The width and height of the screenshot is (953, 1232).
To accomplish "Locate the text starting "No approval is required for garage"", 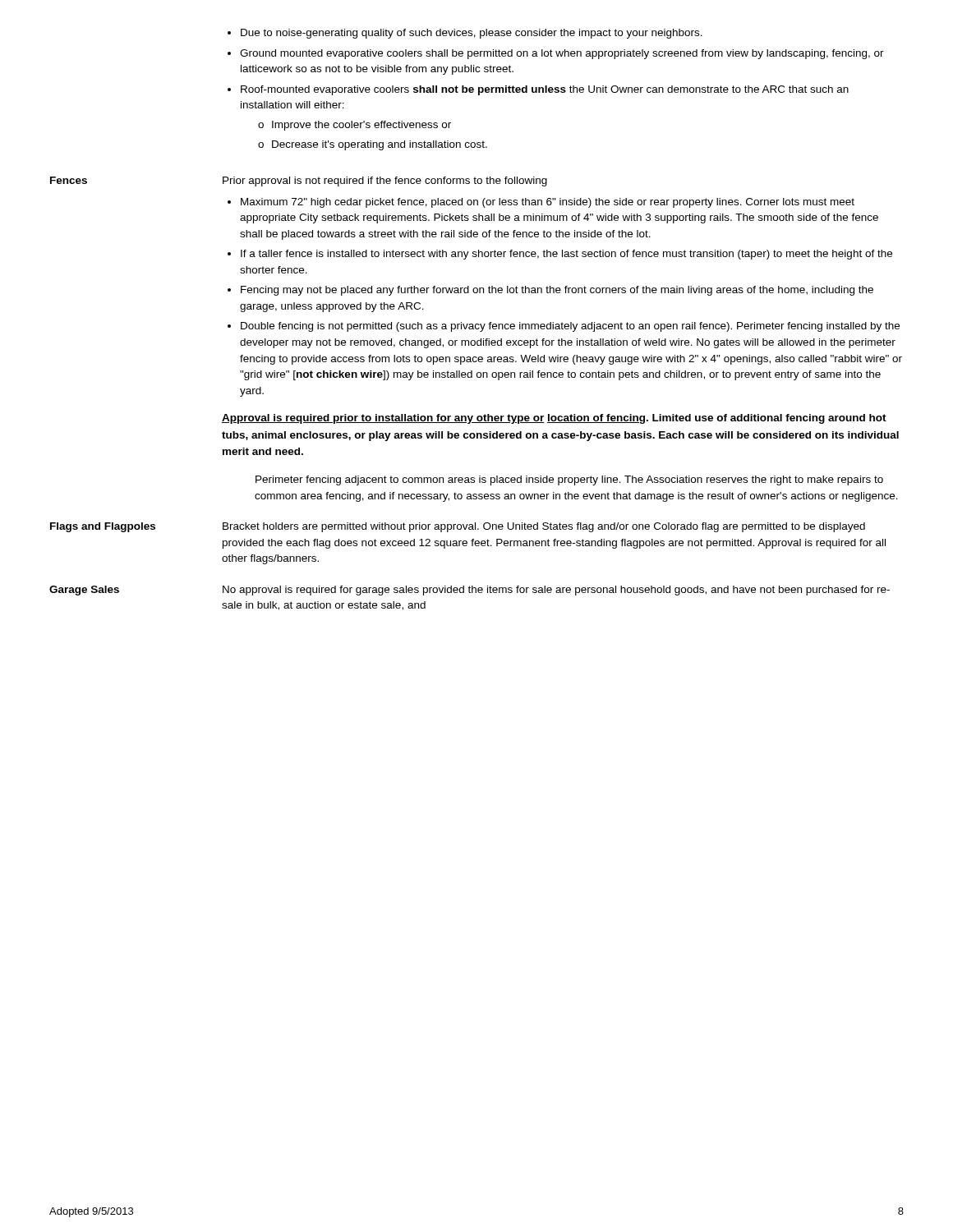I will [556, 597].
